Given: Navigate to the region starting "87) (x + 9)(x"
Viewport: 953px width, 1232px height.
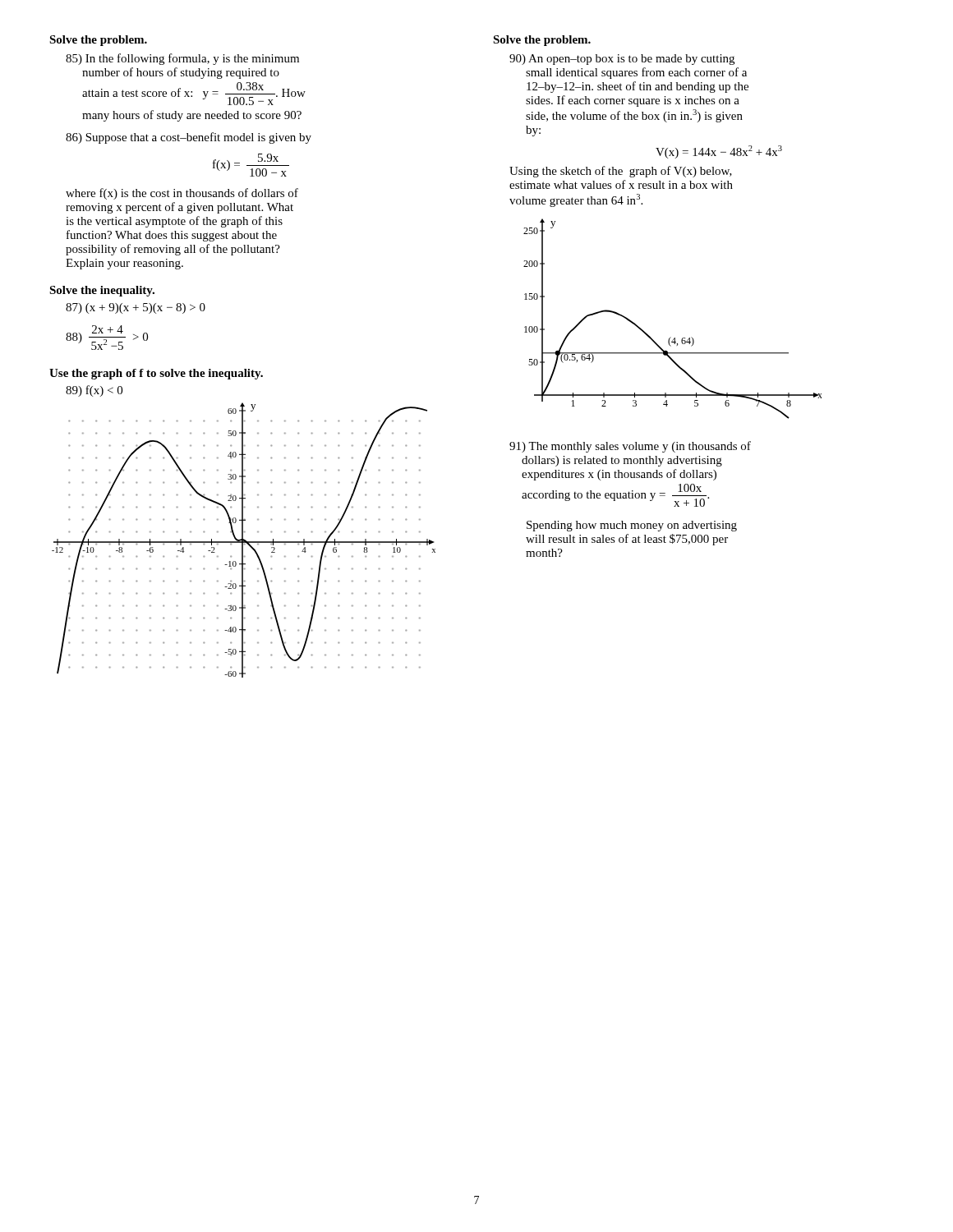Looking at the screenshot, I should click(x=136, y=307).
